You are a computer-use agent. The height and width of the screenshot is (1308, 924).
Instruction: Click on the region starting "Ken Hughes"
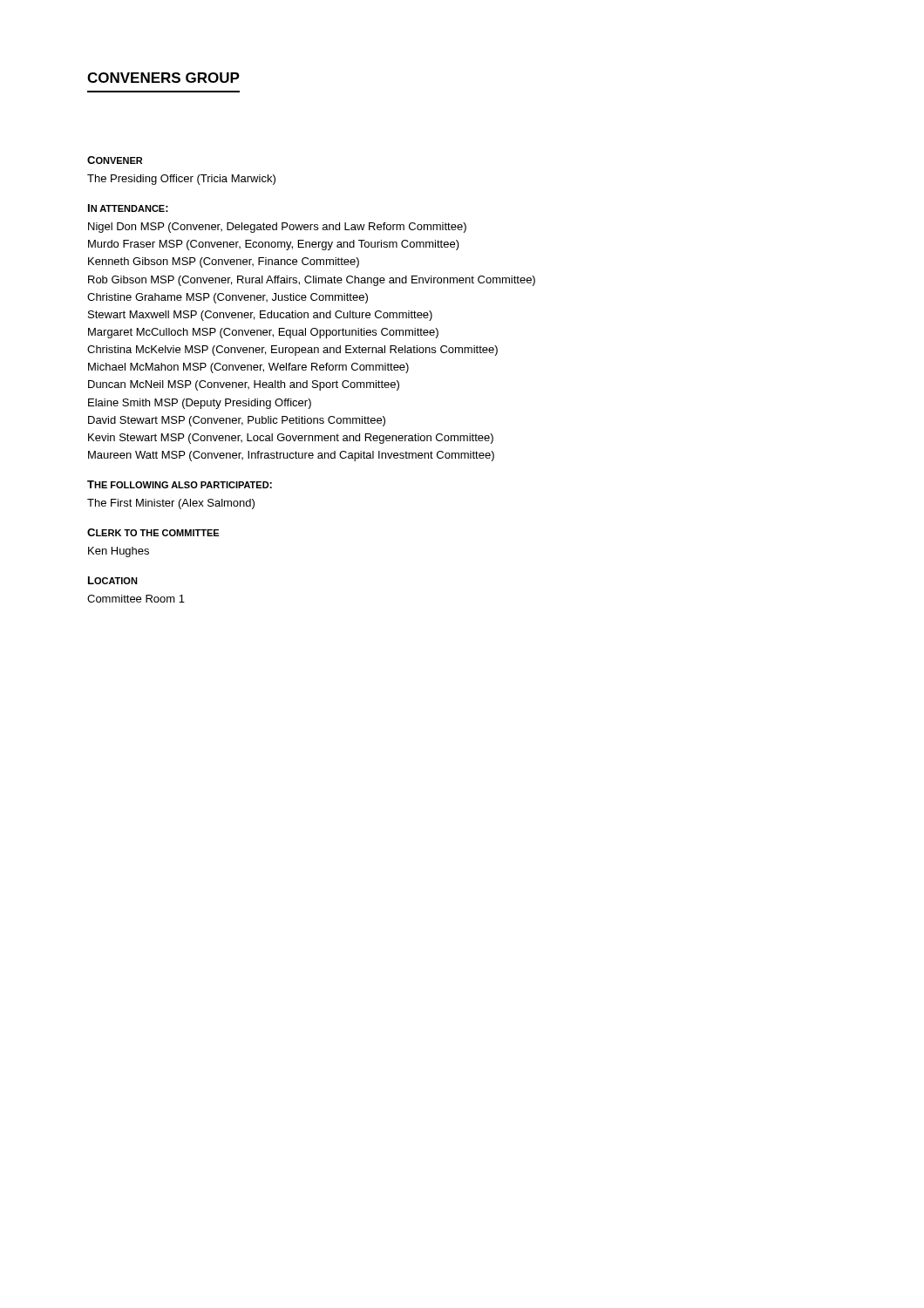(x=118, y=551)
